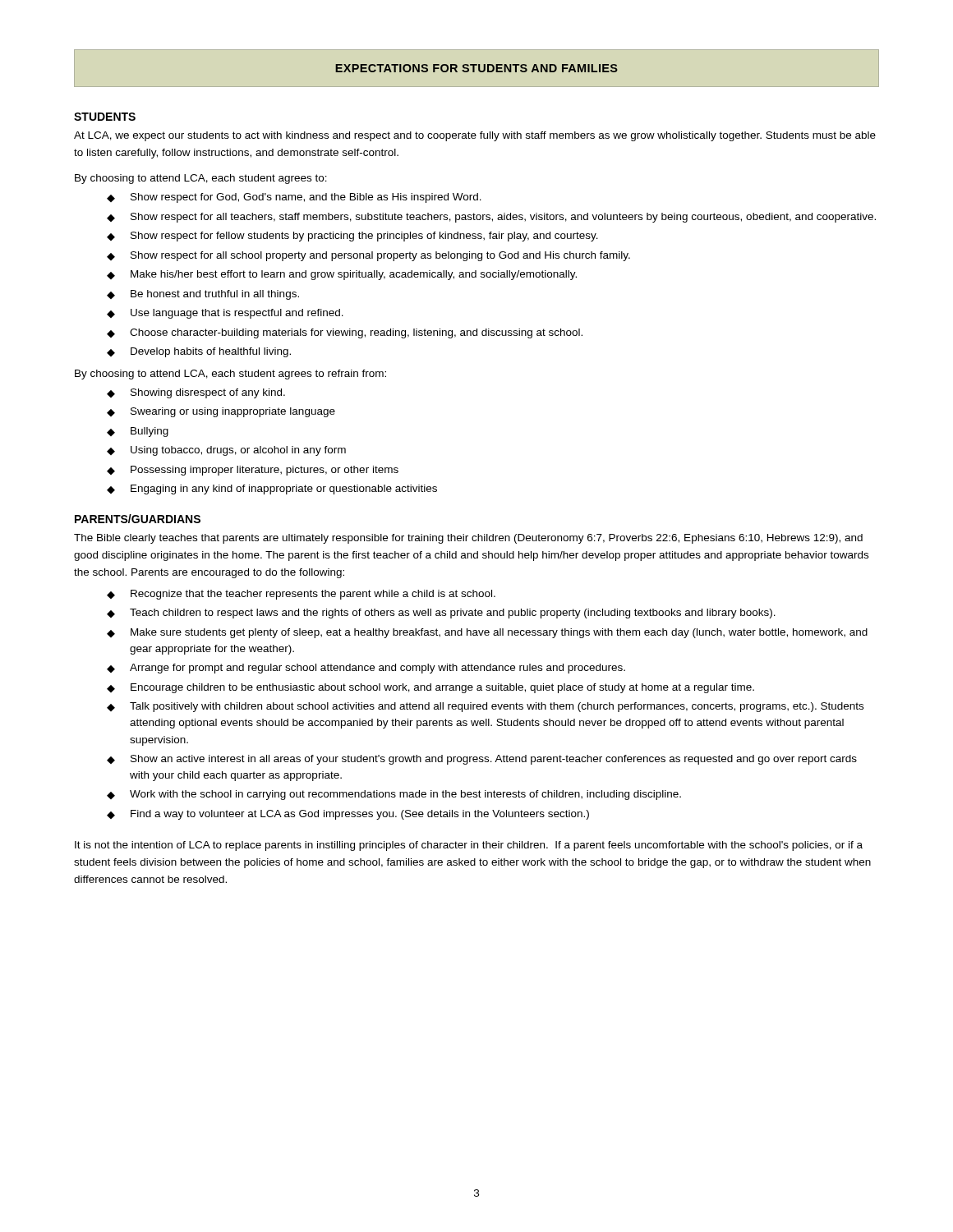Locate the block starting "◆Recognize that the teacher represents the"
This screenshot has width=953, height=1232.
489,594
